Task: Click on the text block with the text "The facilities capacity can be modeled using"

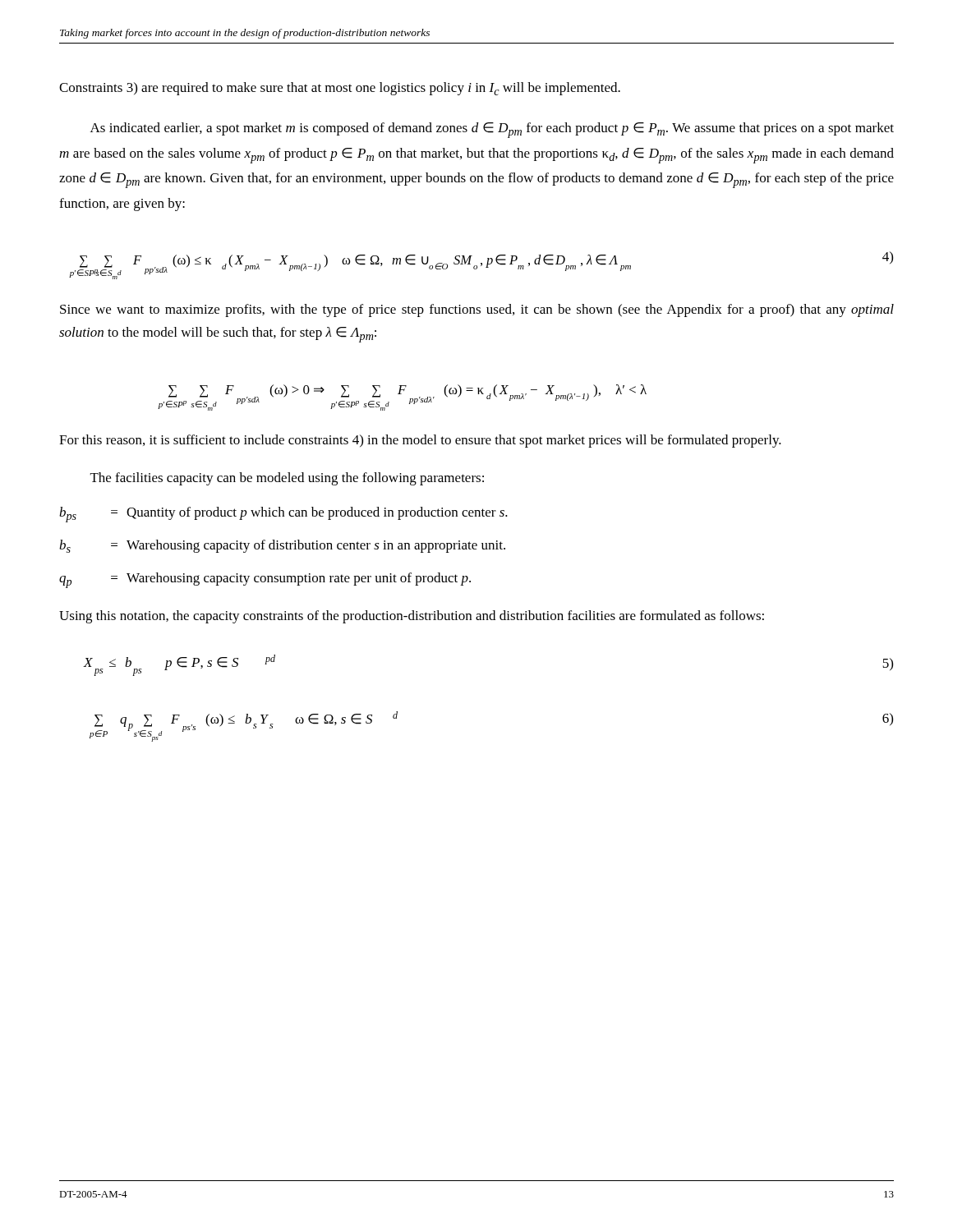Action: [287, 478]
